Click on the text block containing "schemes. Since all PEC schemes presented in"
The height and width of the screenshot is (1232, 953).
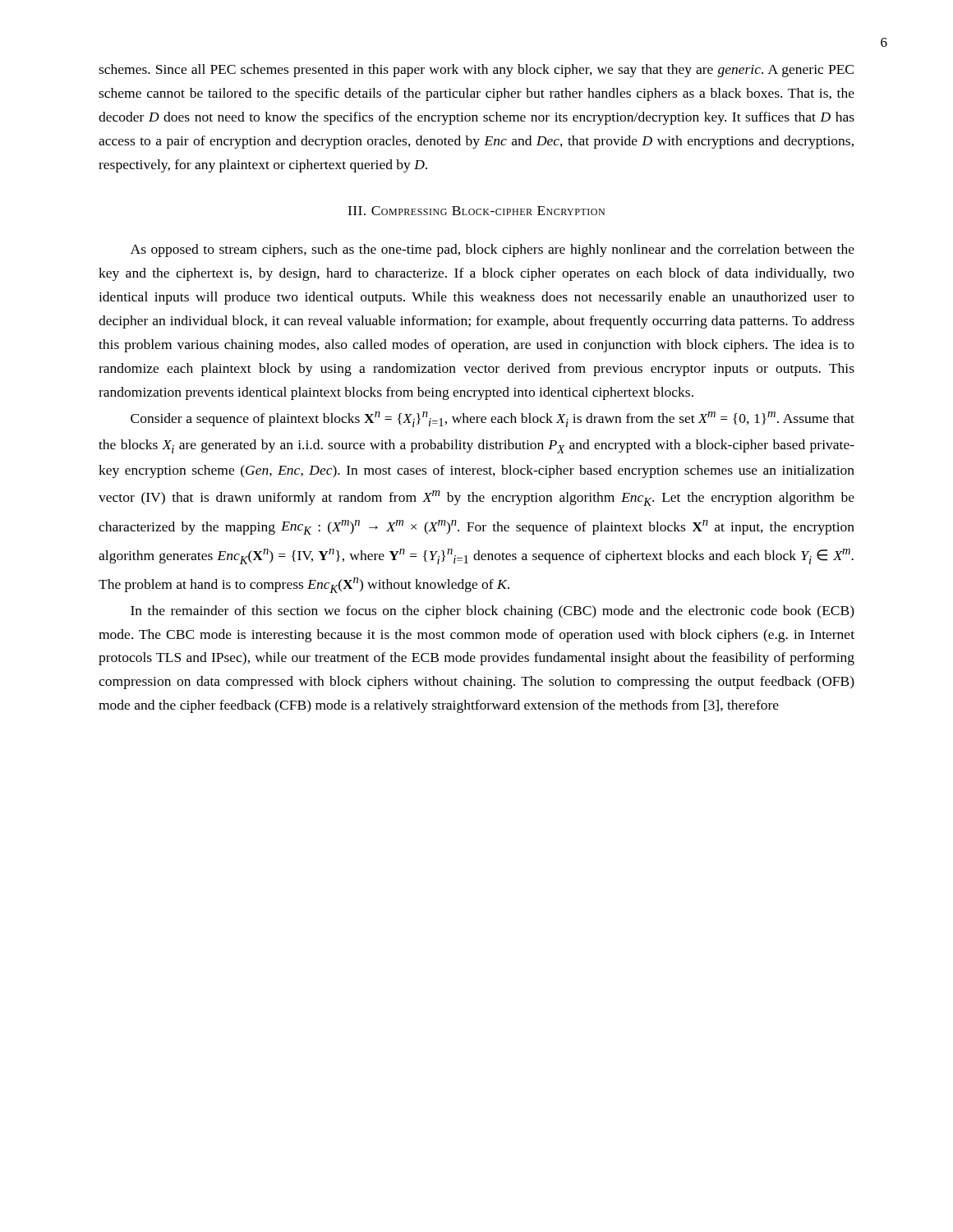click(476, 116)
